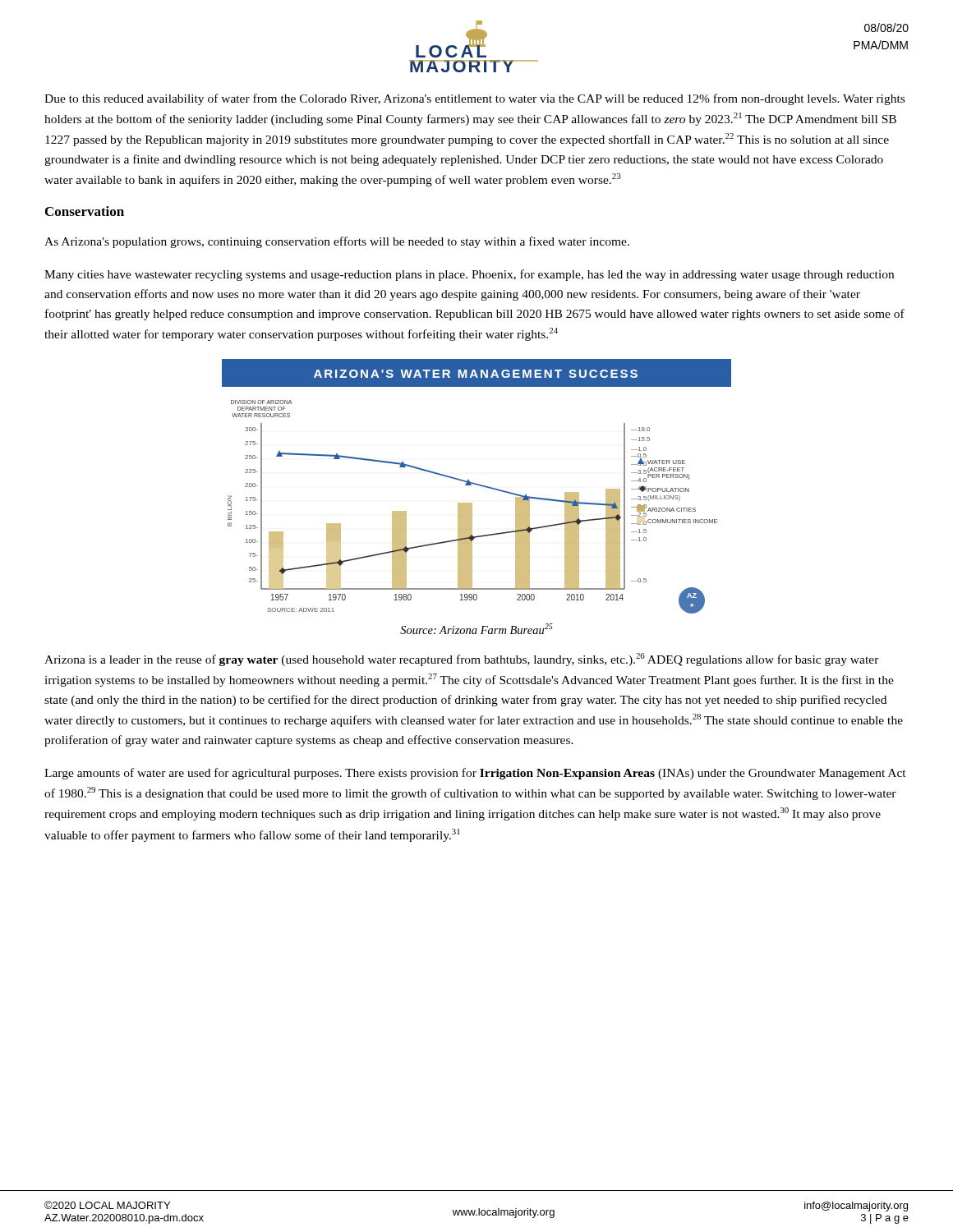Locate the text block with the text "Arizona is a leader in"

point(474,698)
